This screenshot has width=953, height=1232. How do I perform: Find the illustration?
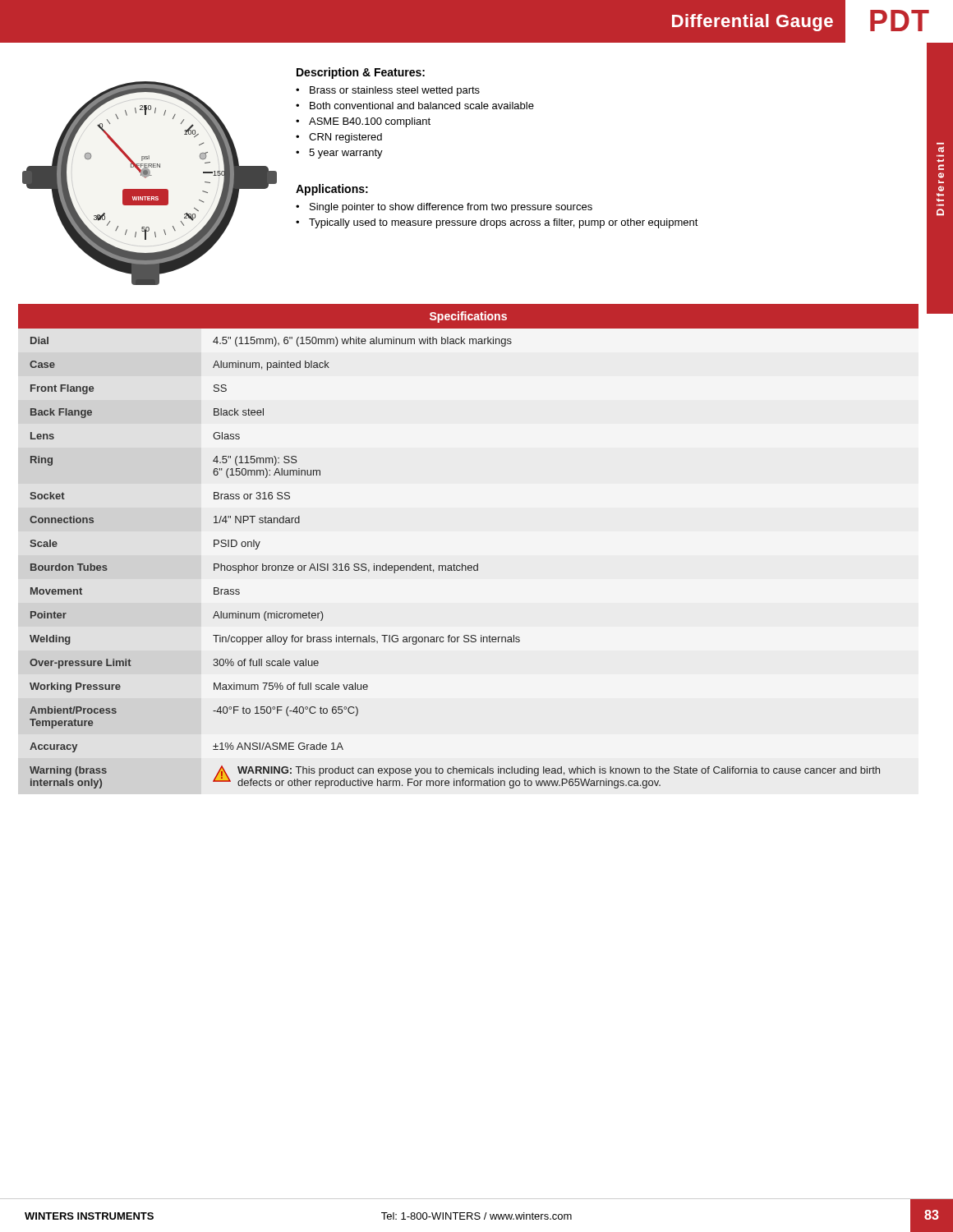point(150,172)
